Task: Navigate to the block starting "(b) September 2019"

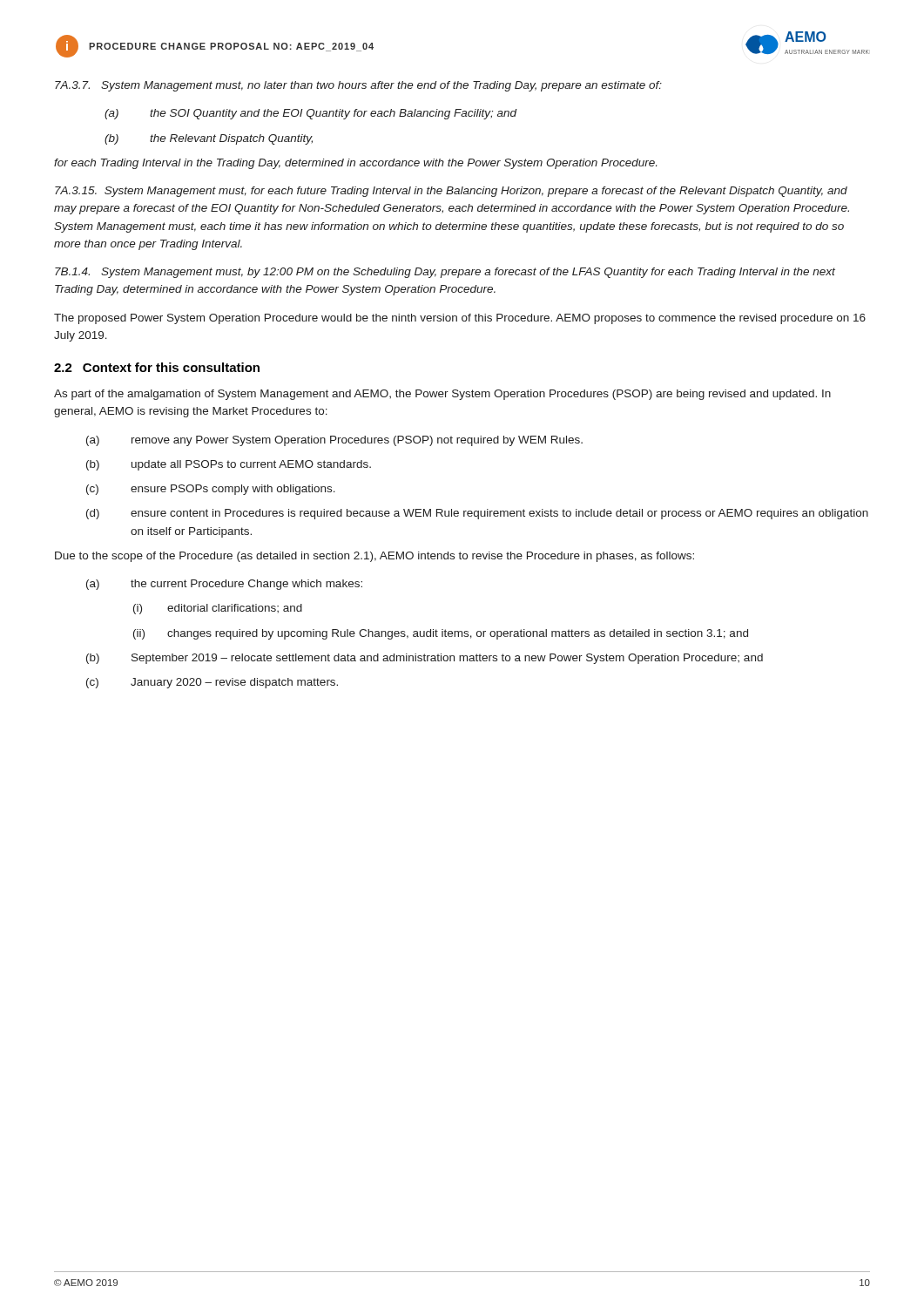Action: coord(462,658)
